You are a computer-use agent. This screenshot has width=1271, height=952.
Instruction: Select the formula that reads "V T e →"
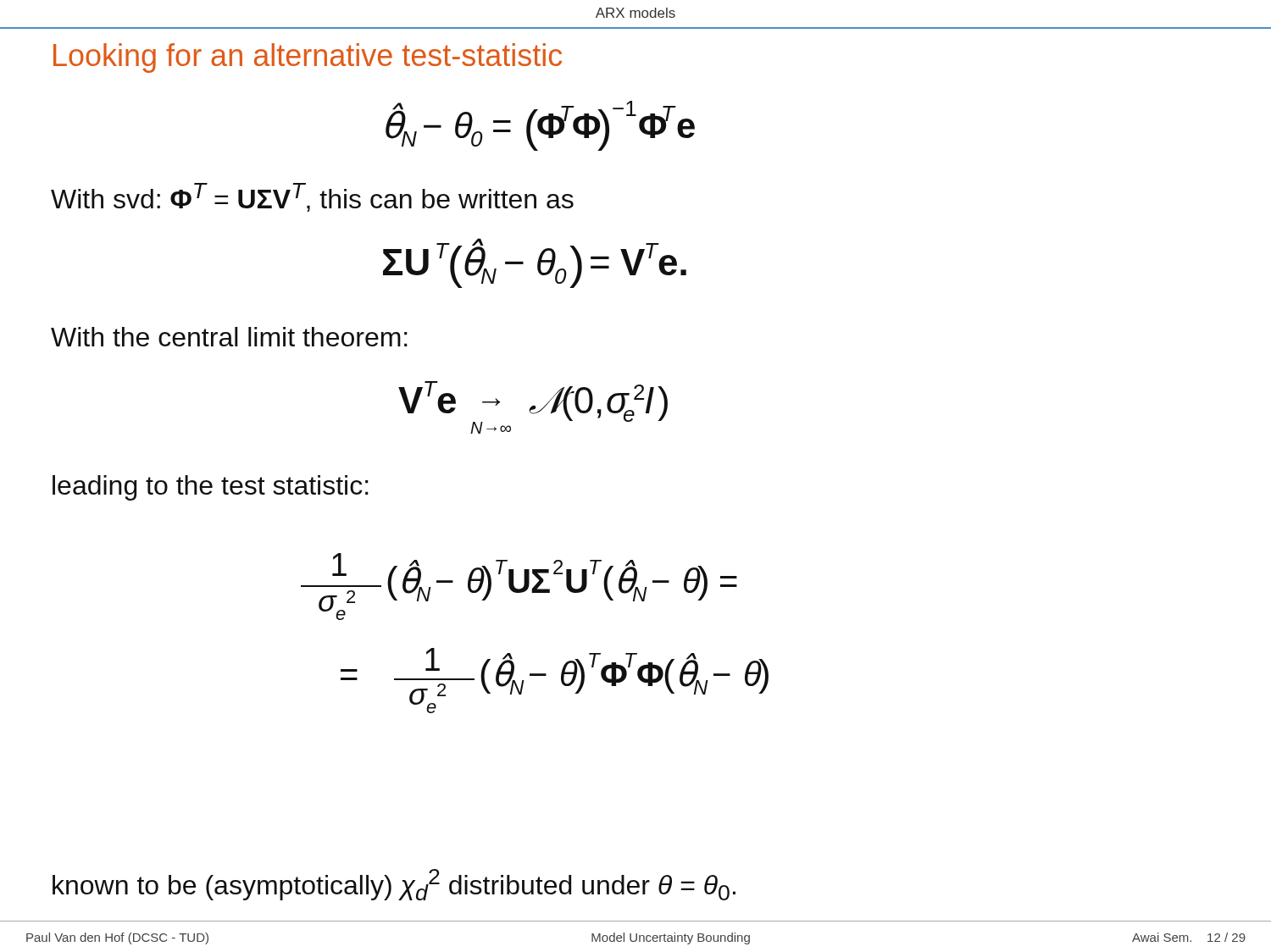click(636, 407)
